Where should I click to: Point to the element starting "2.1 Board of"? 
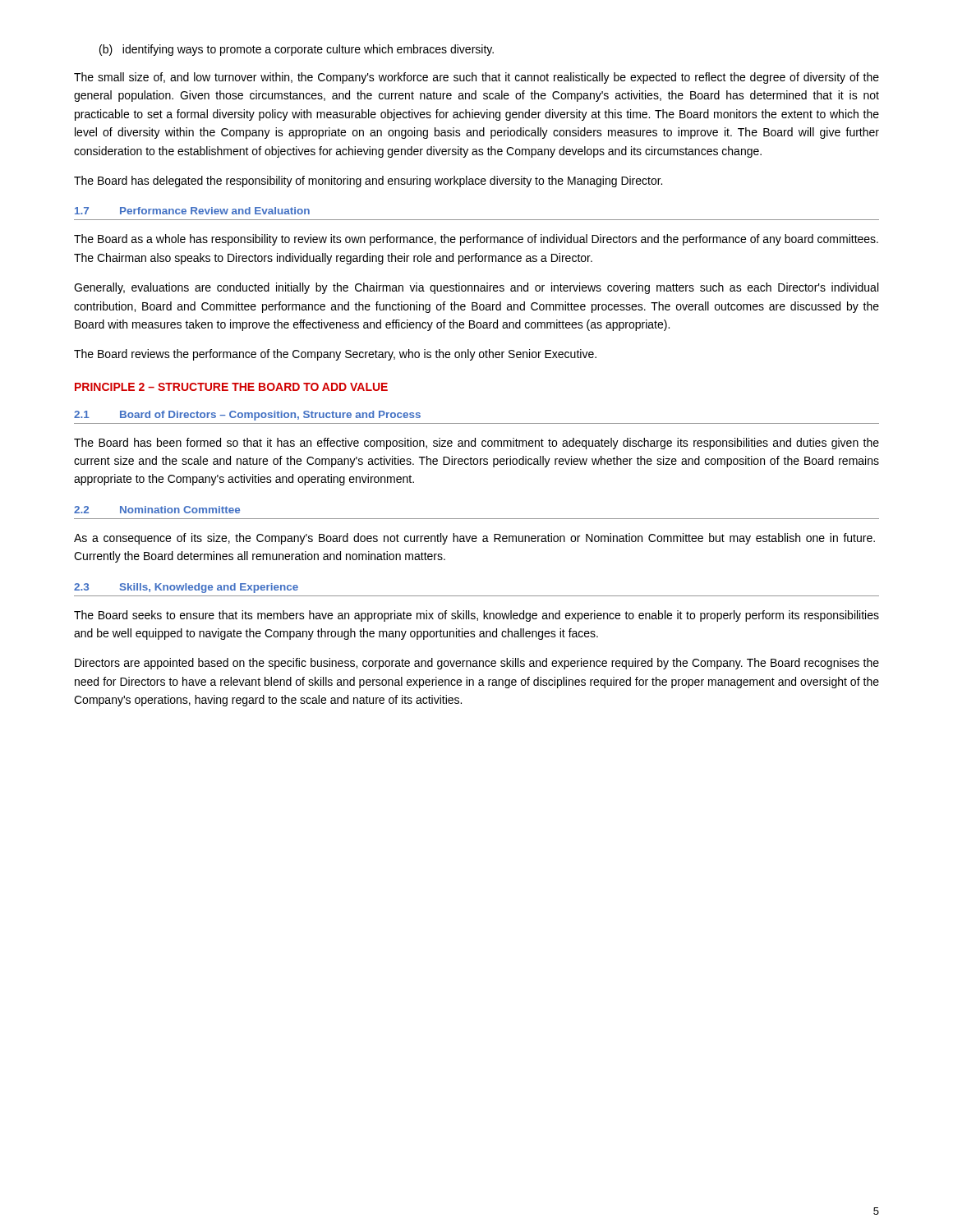248,414
